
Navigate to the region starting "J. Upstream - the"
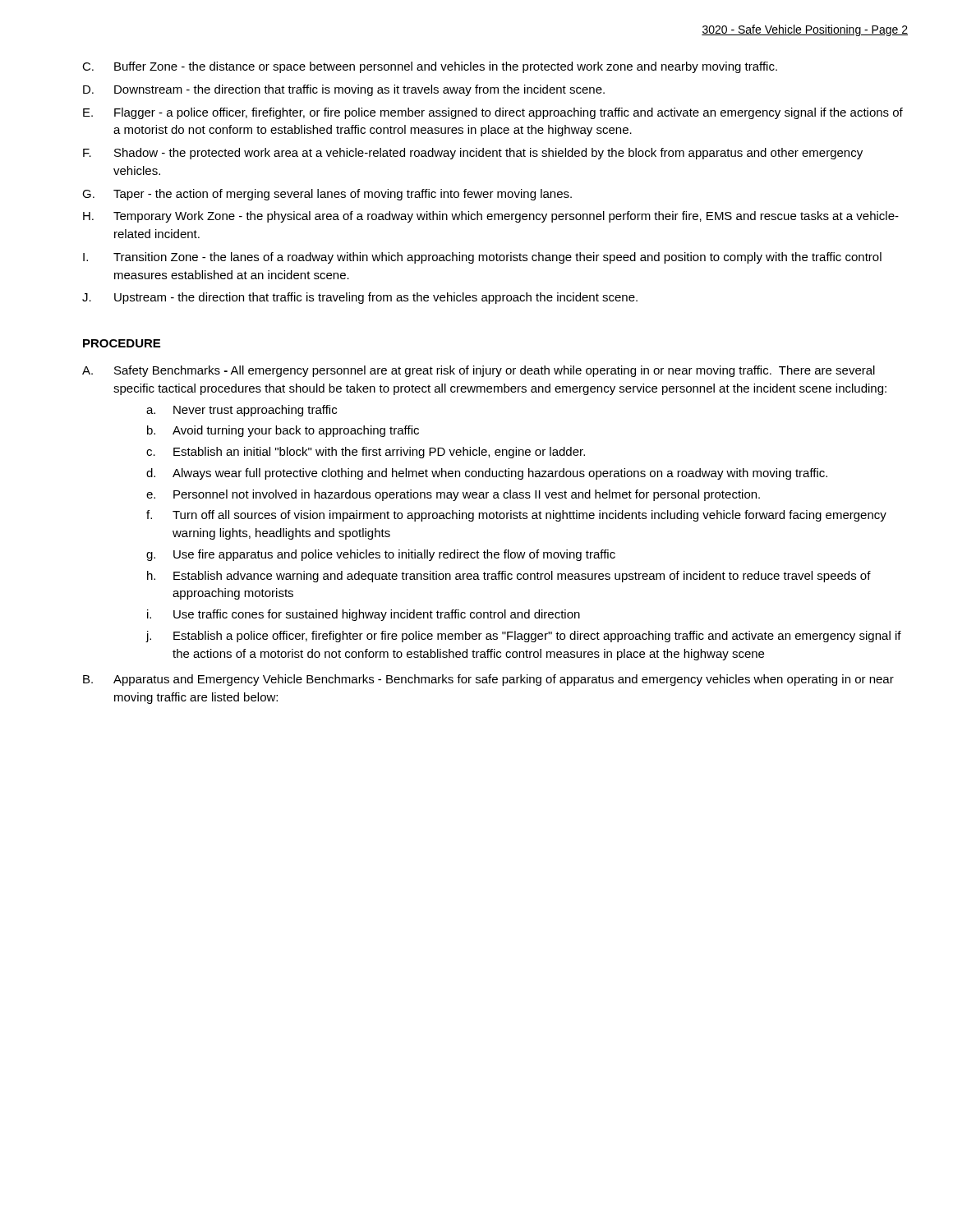click(x=493, y=297)
